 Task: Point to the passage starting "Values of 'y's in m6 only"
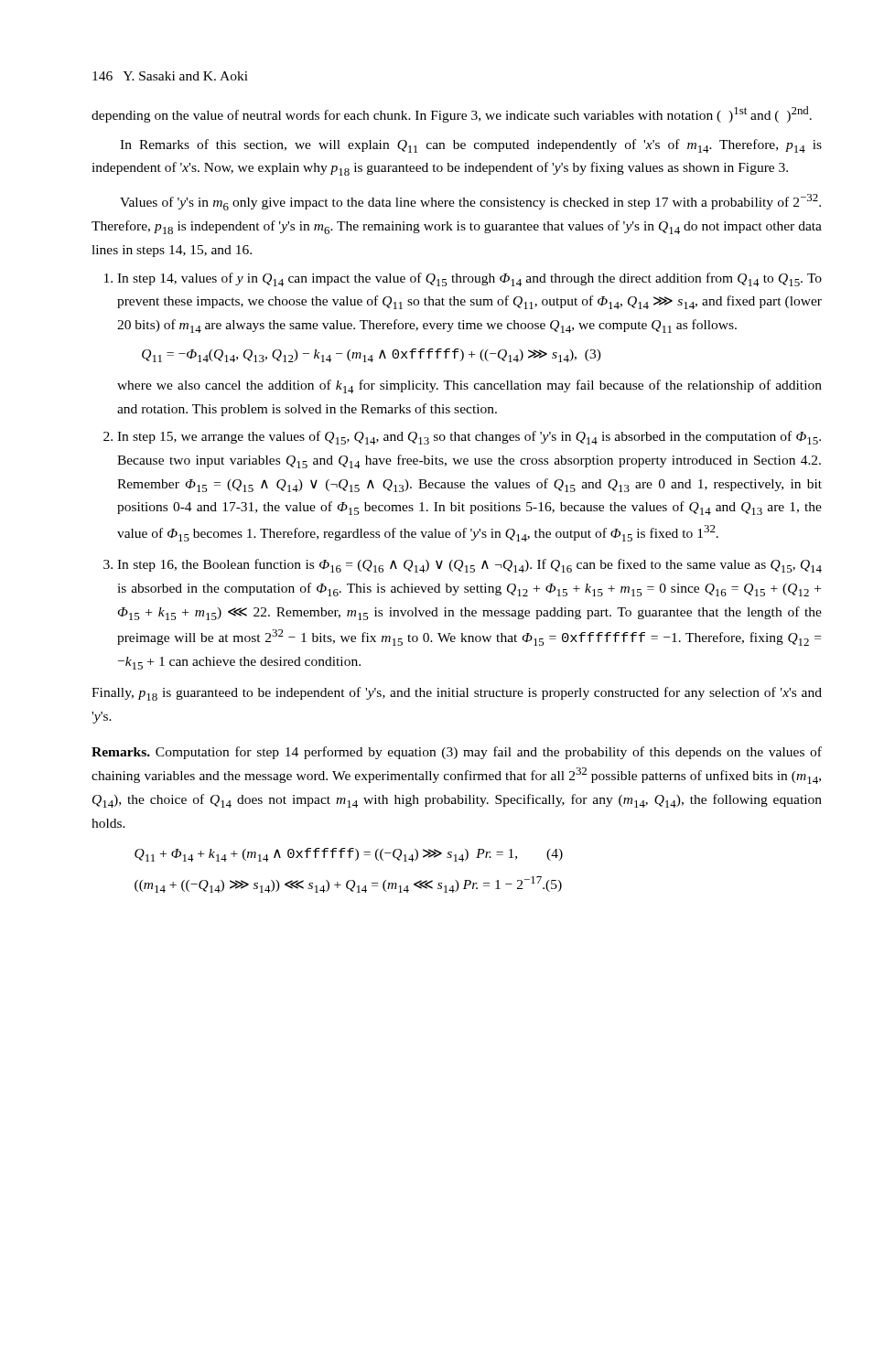pos(457,225)
